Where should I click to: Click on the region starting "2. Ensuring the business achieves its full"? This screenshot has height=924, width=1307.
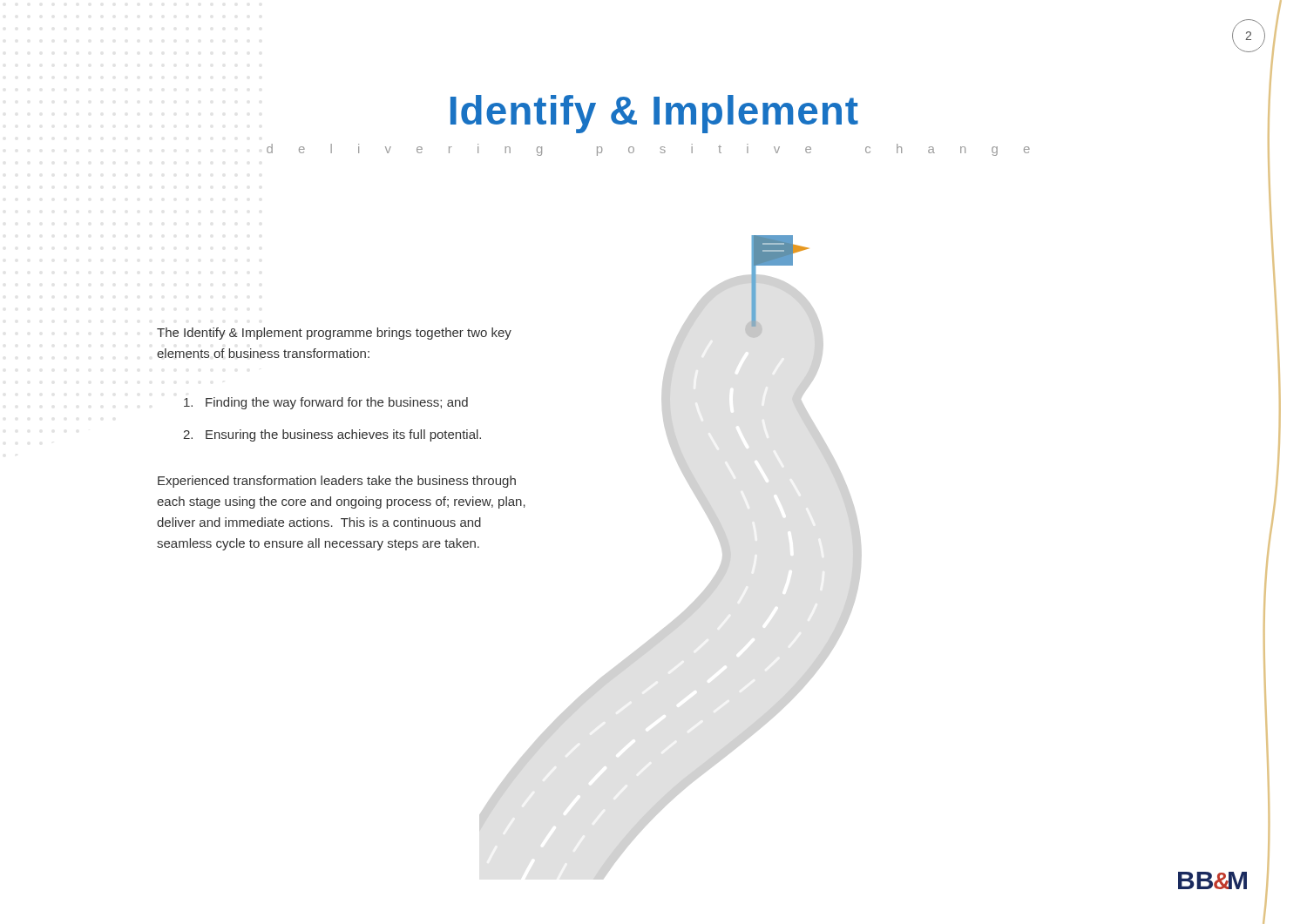[333, 434]
